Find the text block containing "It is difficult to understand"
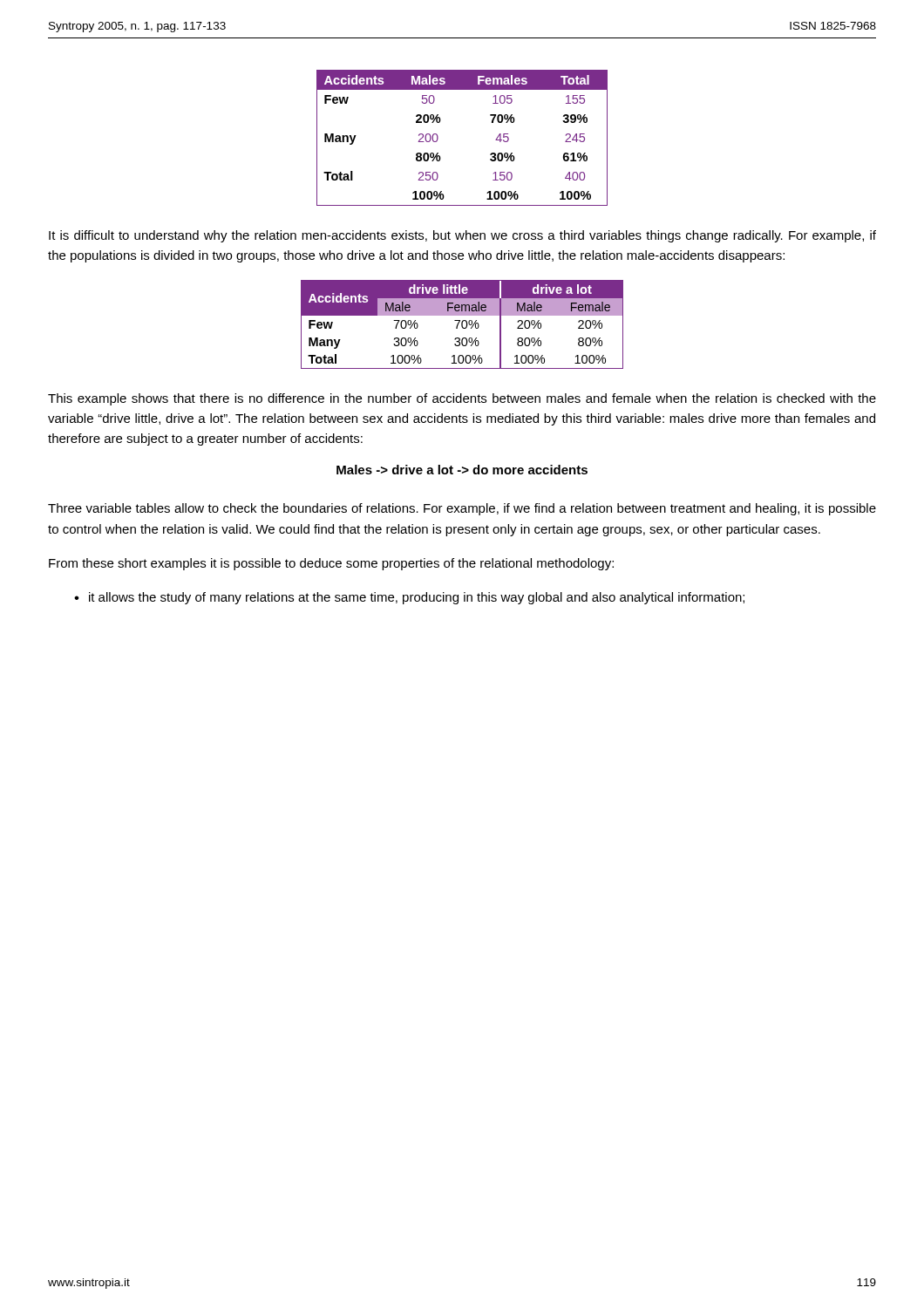This screenshot has height=1308, width=924. coord(462,245)
